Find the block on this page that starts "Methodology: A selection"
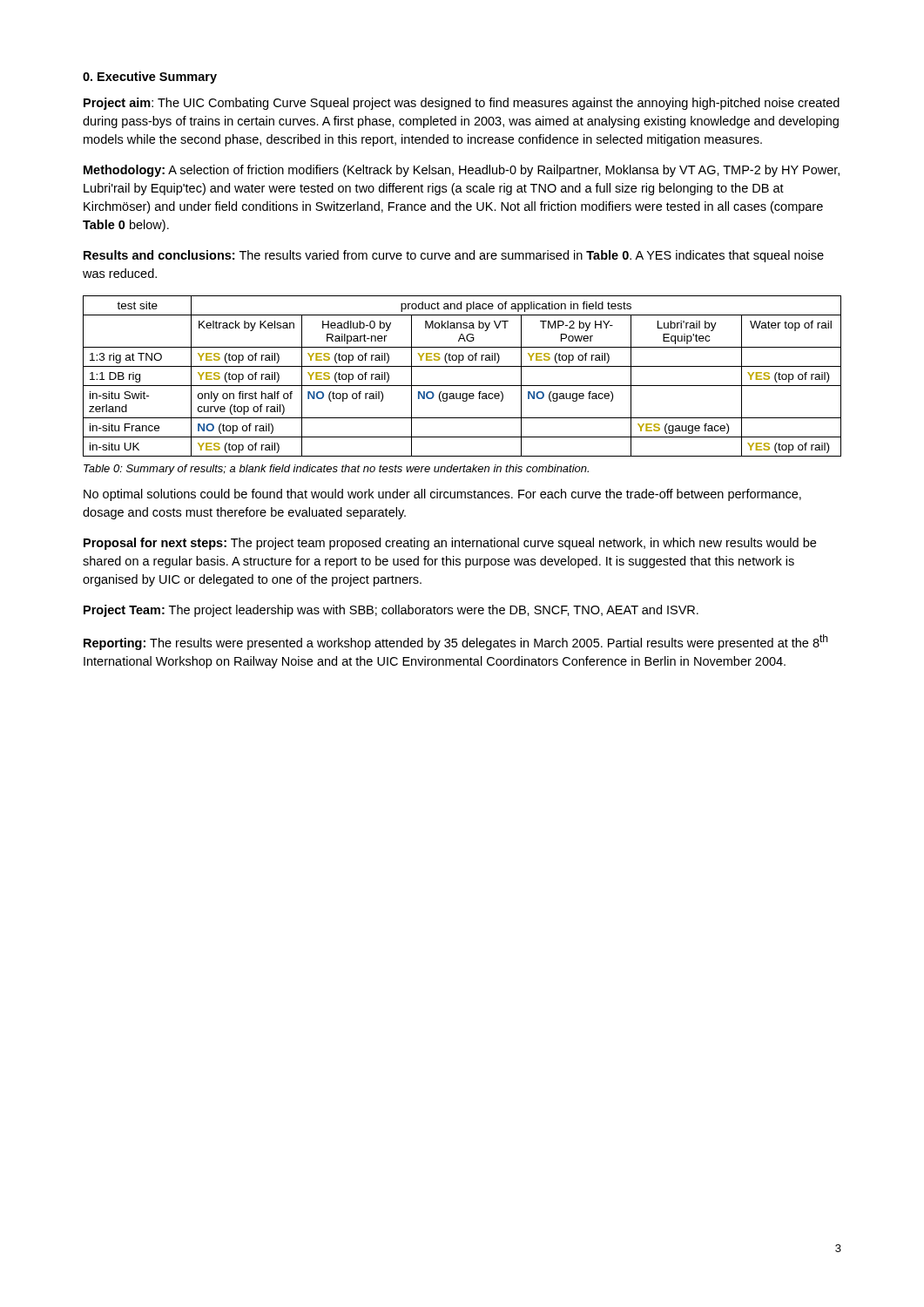924x1307 pixels. (462, 197)
